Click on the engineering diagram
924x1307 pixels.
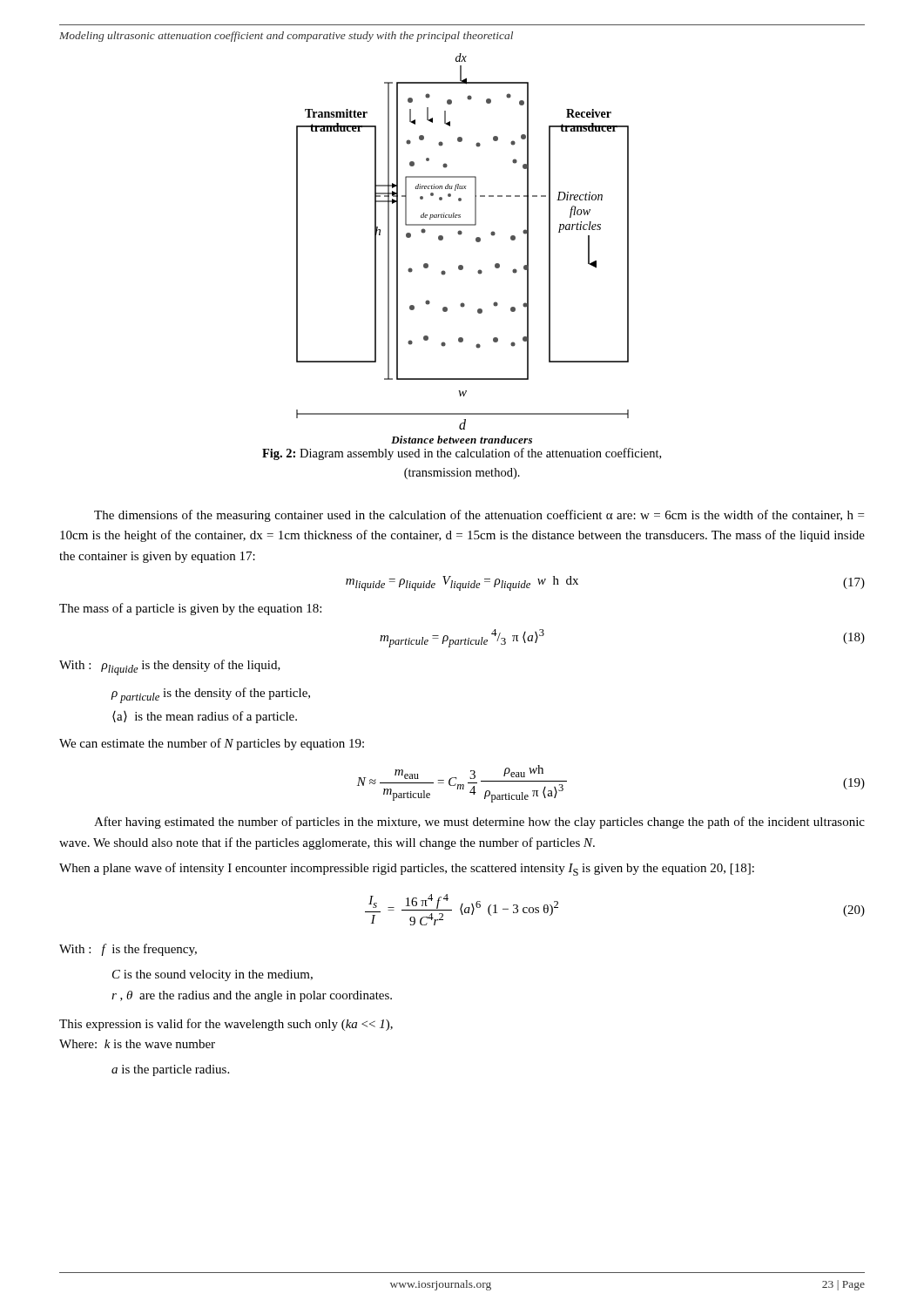[x=462, y=247]
